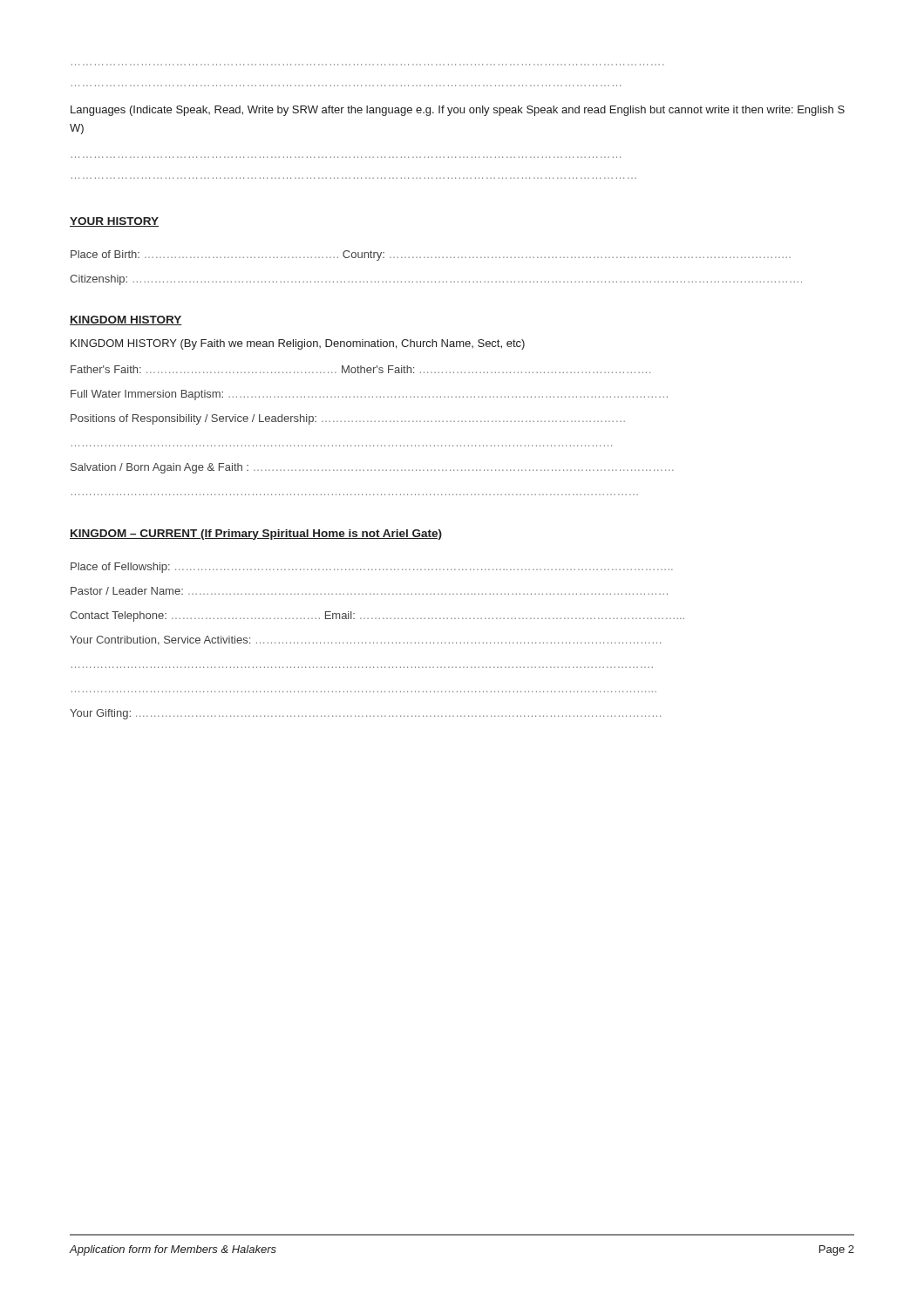Navigate to the element starting "Pastor / Leader Name: …………………………………………………………………..……………………………………………"
This screenshot has height=1308, width=924.
[369, 590]
